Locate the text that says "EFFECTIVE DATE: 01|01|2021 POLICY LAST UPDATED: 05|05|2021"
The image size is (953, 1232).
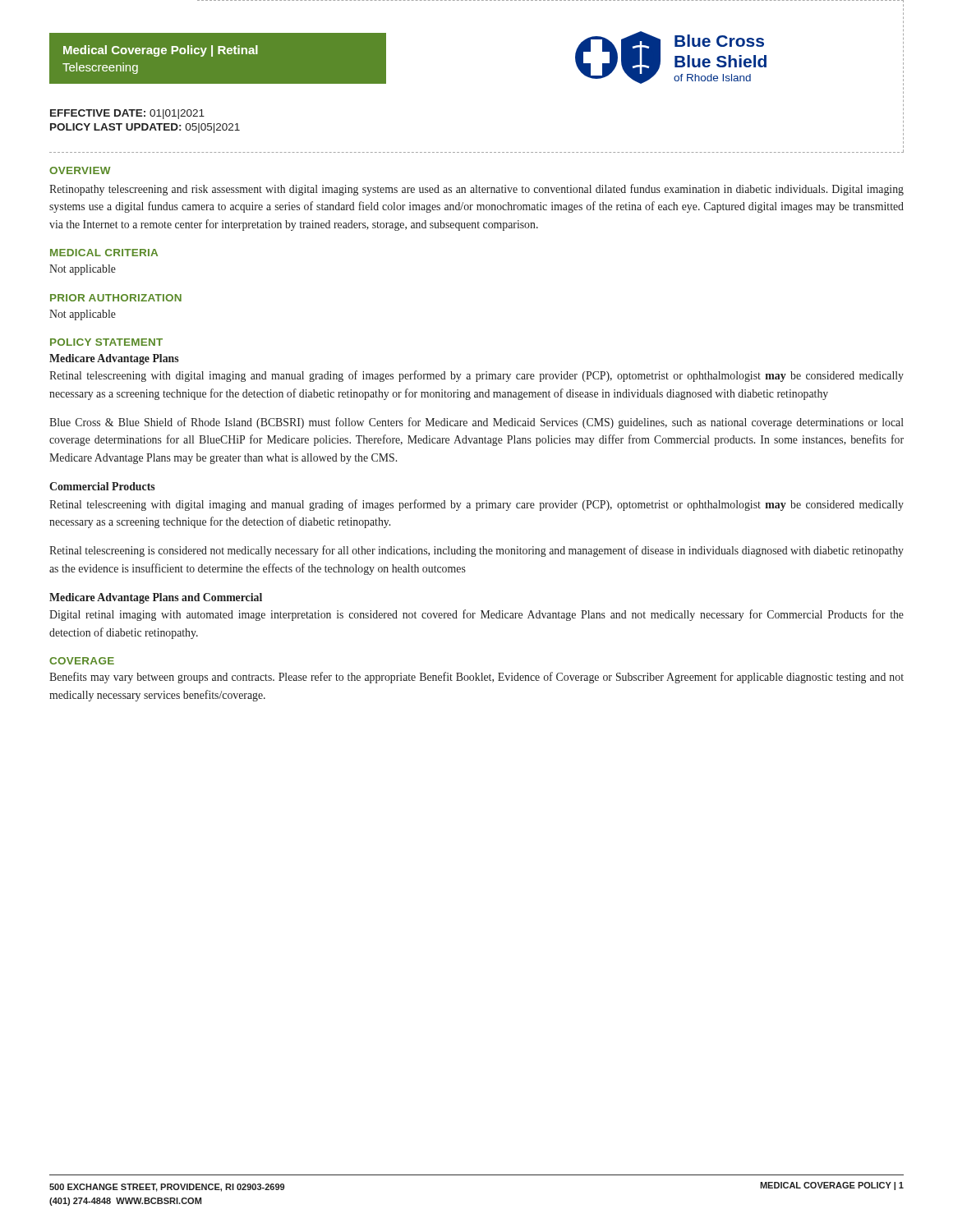(x=197, y=120)
